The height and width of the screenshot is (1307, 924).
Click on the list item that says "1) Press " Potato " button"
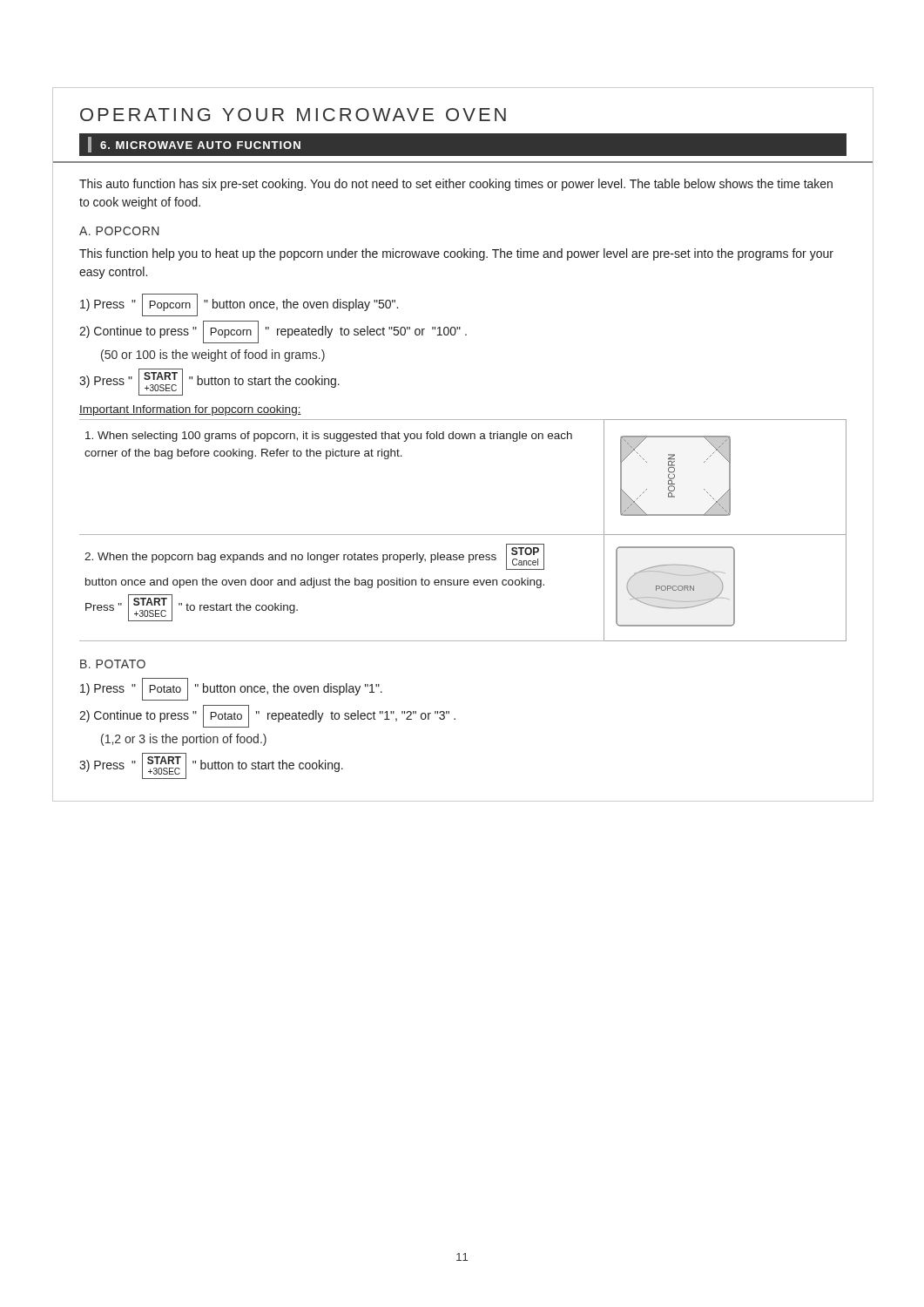pos(231,689)
